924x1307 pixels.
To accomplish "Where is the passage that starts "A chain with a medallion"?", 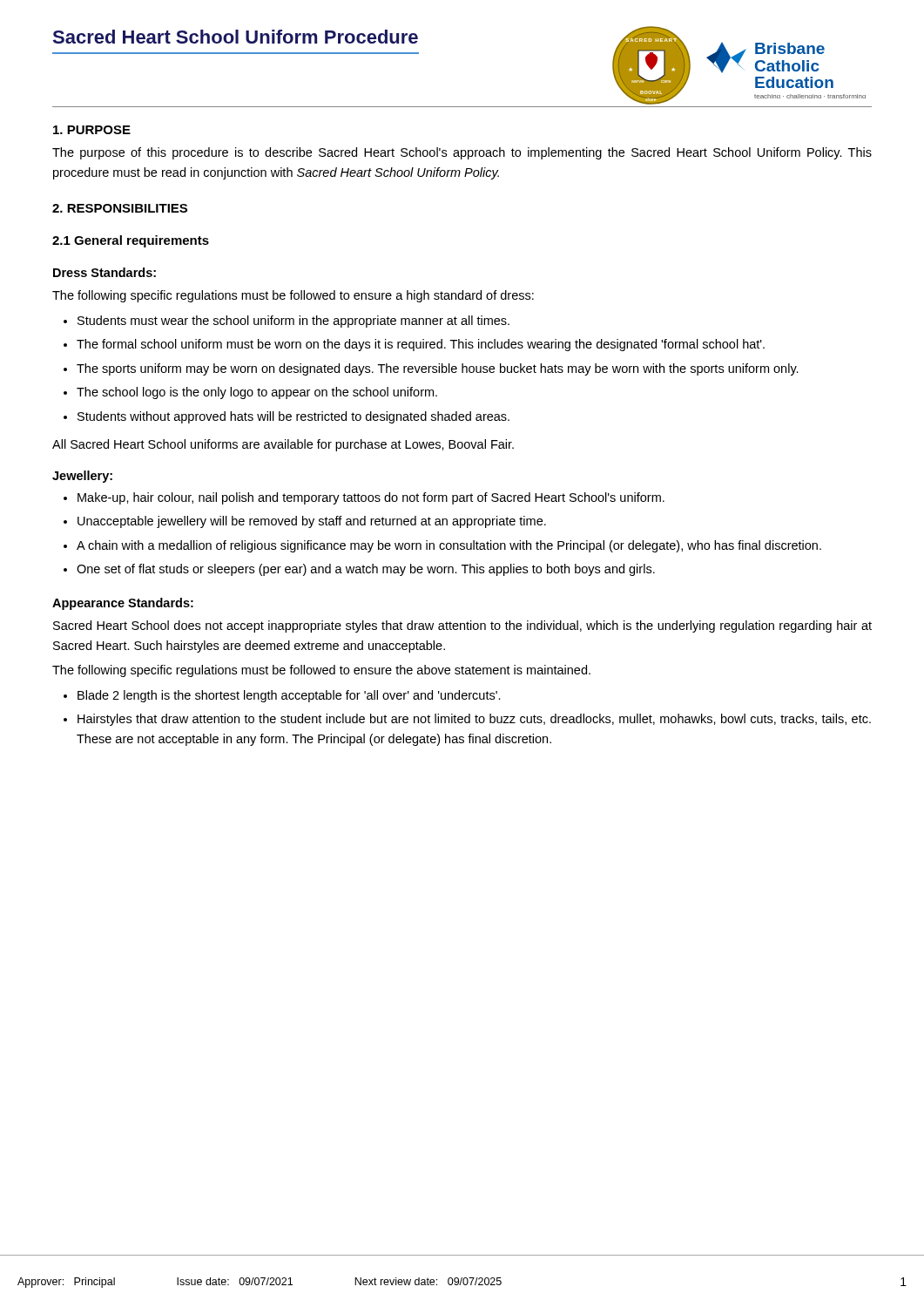I will point(462,546).
